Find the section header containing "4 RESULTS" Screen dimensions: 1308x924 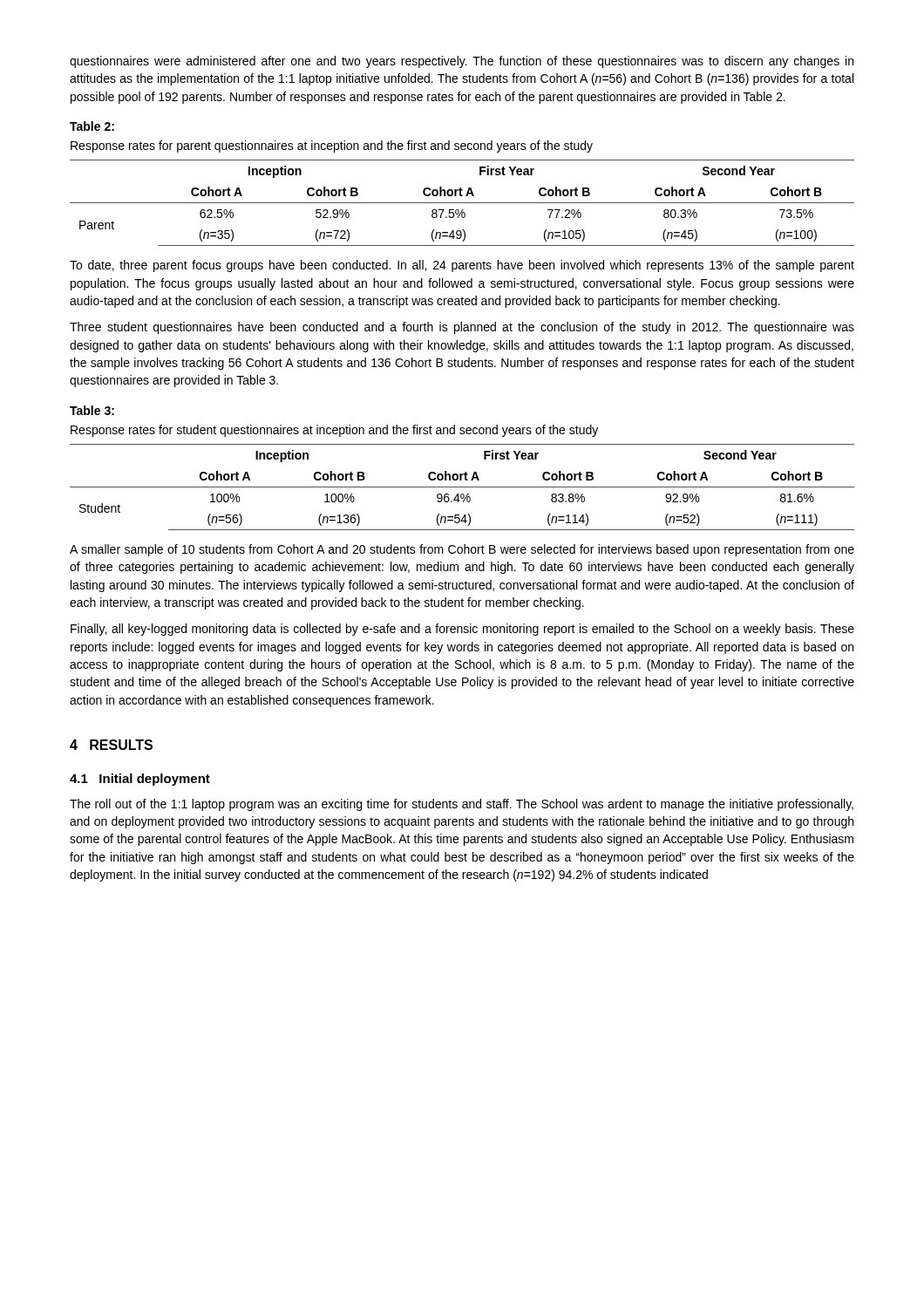pyautogui.click(x=111, y=745)
